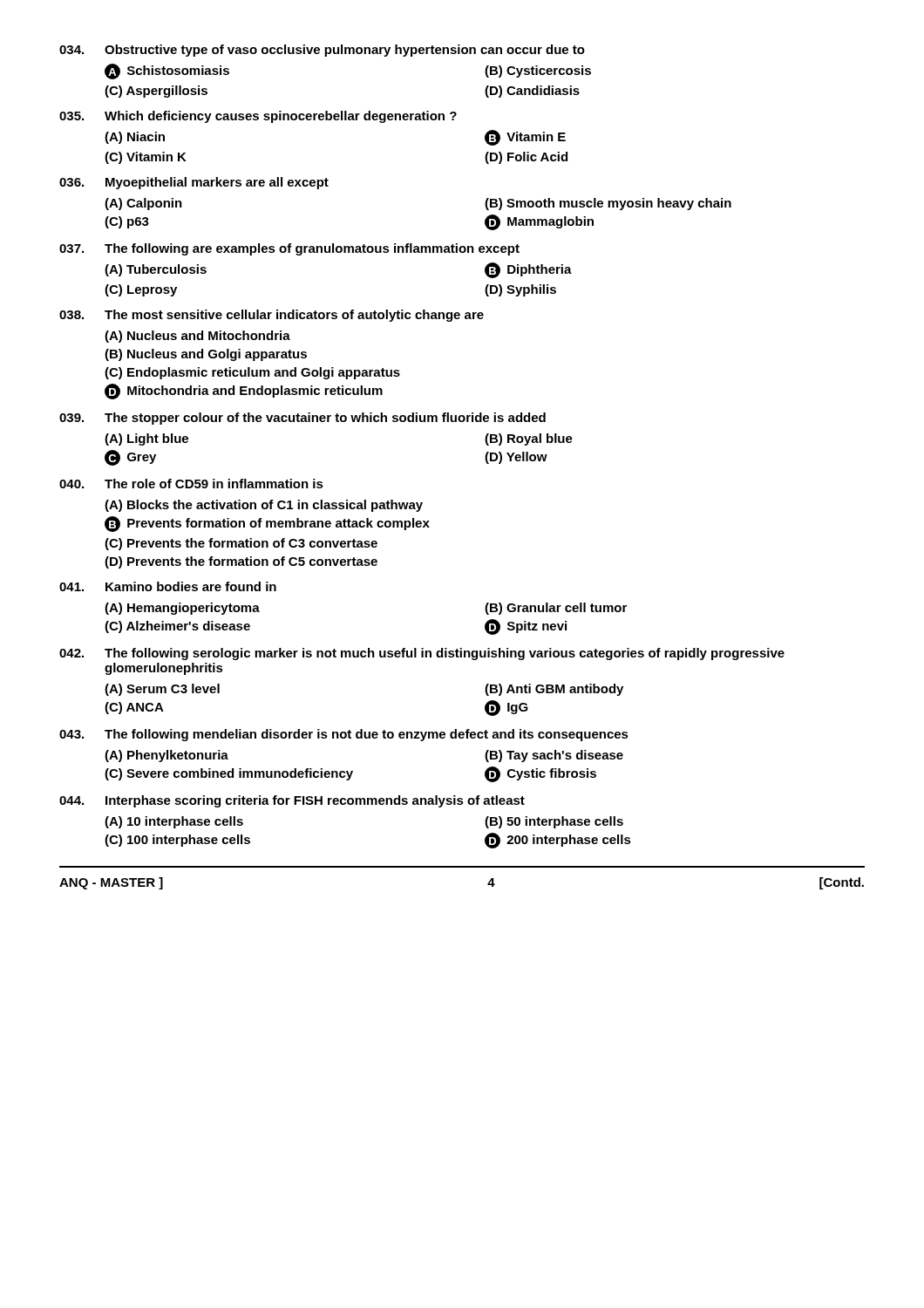Locate the text block starting "039. The stopper colour"
Image resolution: width=924 pixels, height=1308 pixels.
click(x=302, y=419)
